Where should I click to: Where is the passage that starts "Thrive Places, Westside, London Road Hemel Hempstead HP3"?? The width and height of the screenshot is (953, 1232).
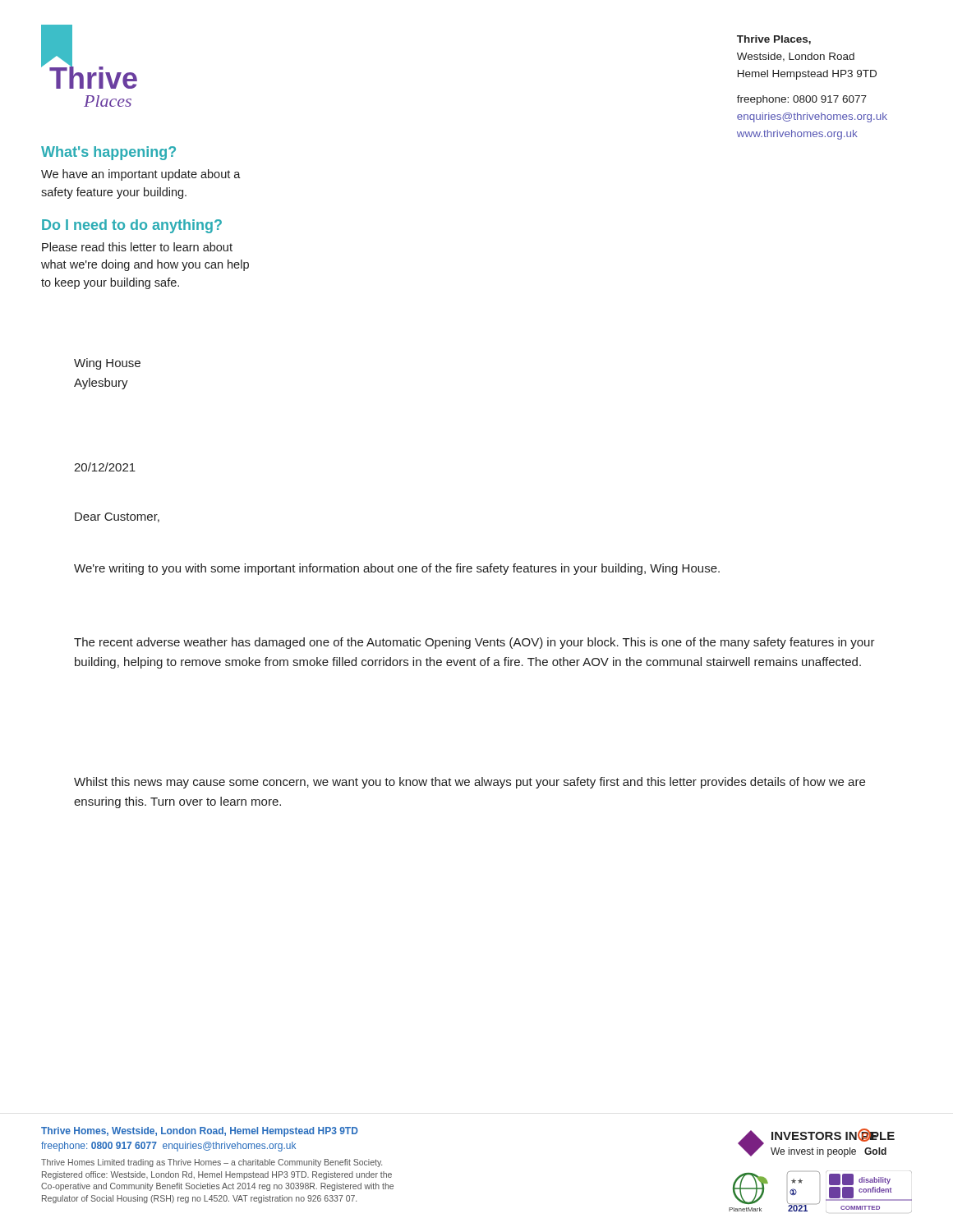(x=812, y=87)
